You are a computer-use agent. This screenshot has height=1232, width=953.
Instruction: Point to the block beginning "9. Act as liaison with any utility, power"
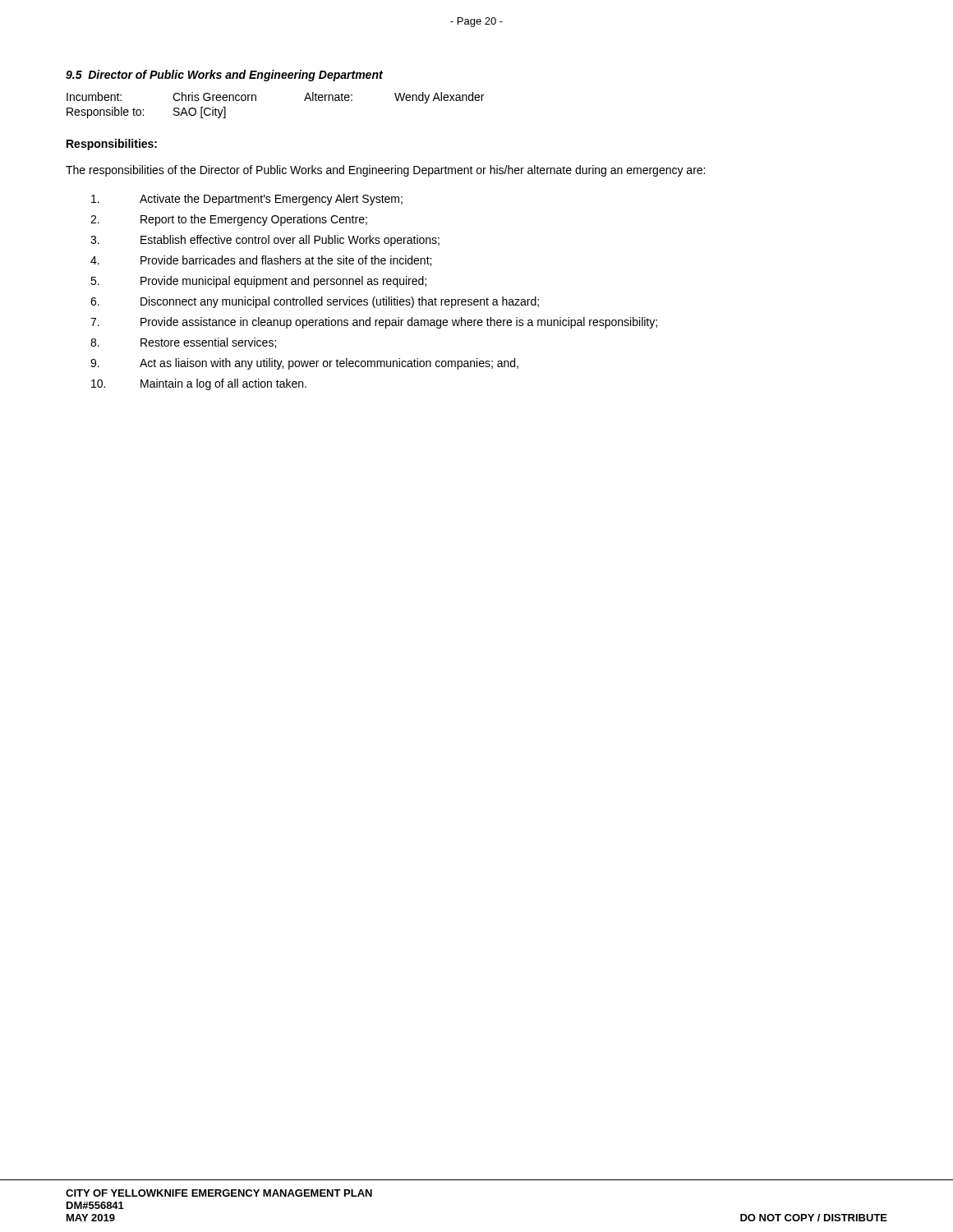pyautogui.click(x=476, y=363)
